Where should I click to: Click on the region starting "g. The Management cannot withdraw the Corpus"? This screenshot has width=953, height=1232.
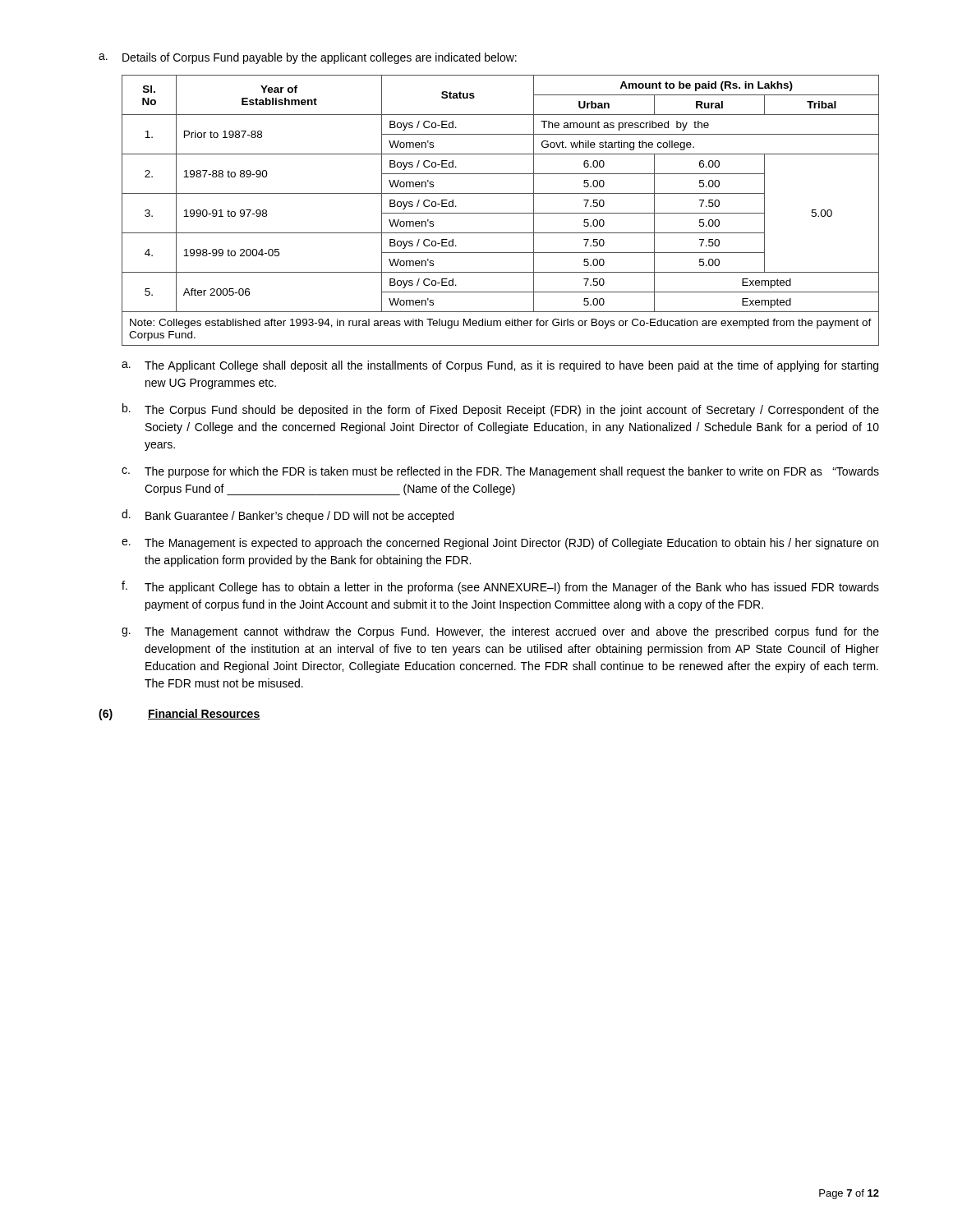pyautogui.click(x=500, y=658)
